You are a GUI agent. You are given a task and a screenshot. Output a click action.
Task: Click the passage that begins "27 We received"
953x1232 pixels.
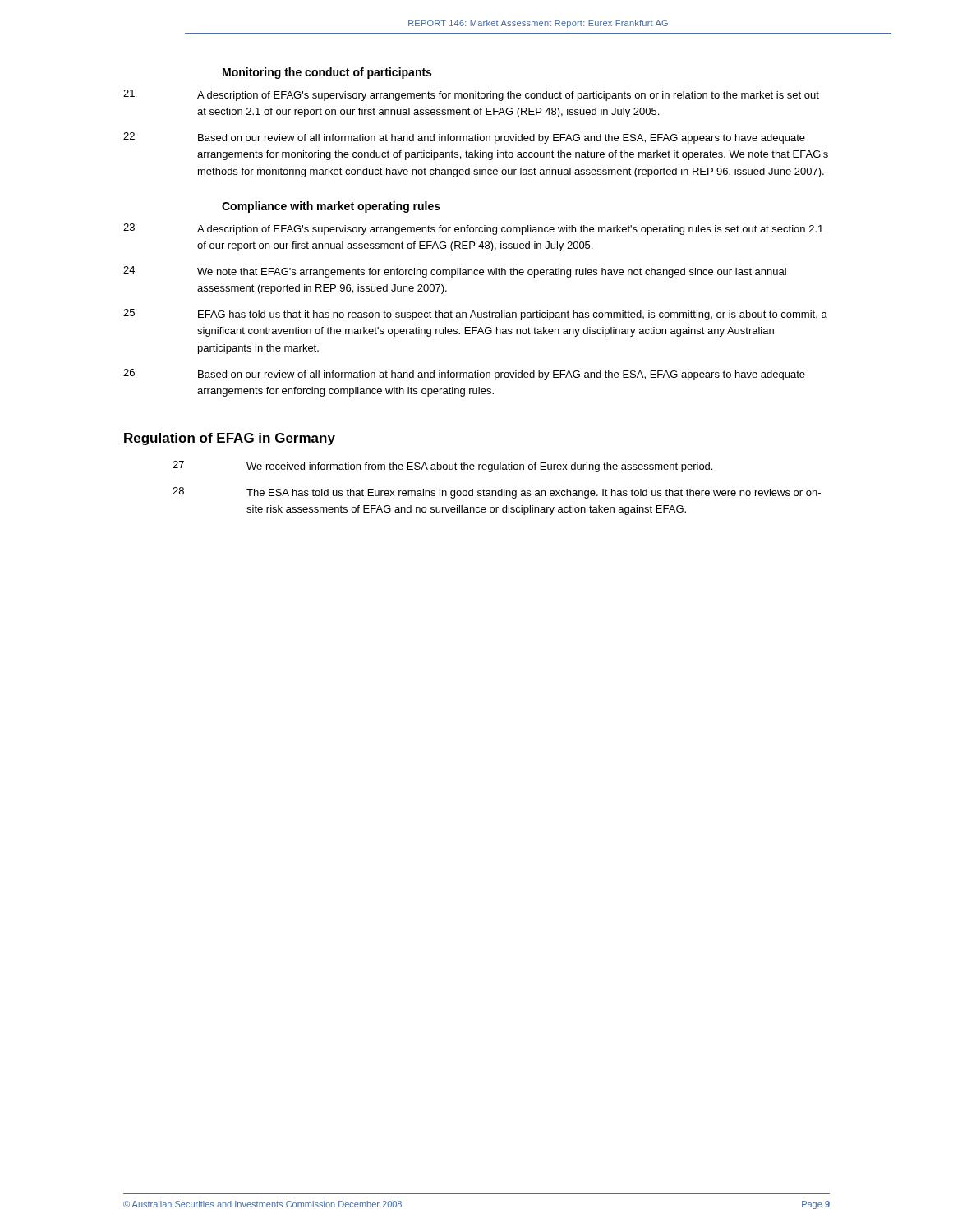(x=501, y=467)
